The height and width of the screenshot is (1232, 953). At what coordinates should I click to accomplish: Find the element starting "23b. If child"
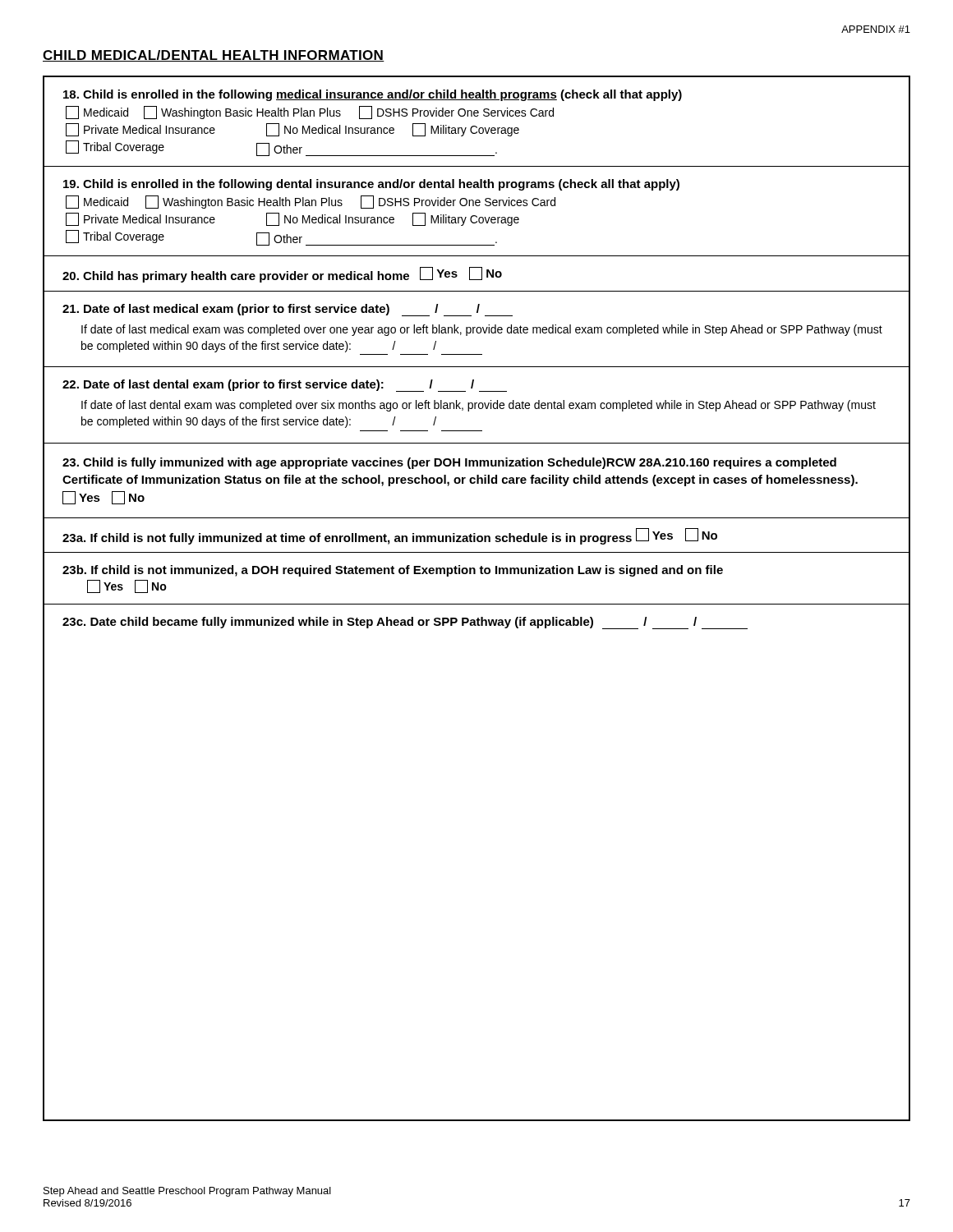point(476,579)
